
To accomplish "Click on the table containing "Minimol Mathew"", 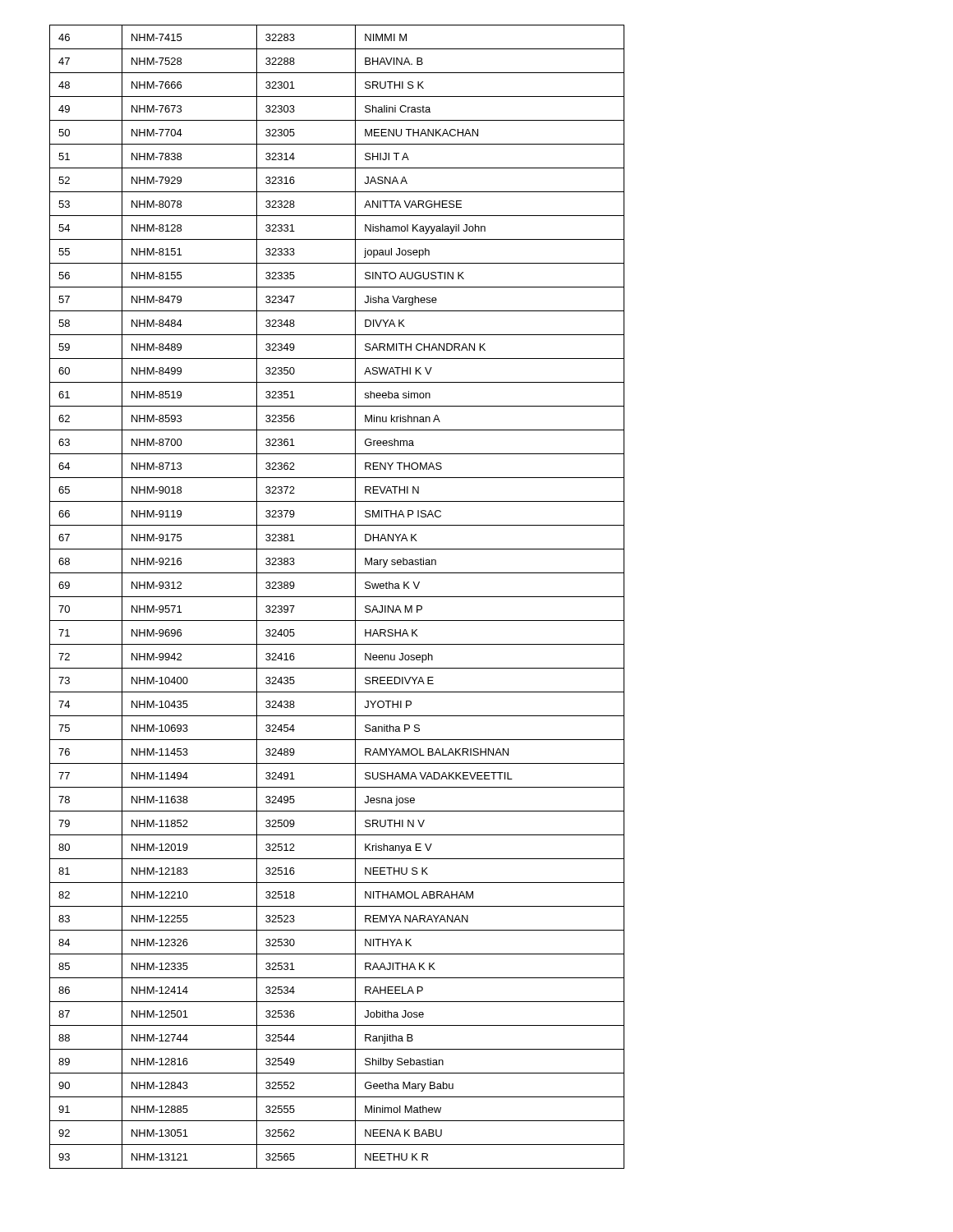I will [x=476, y=597].
